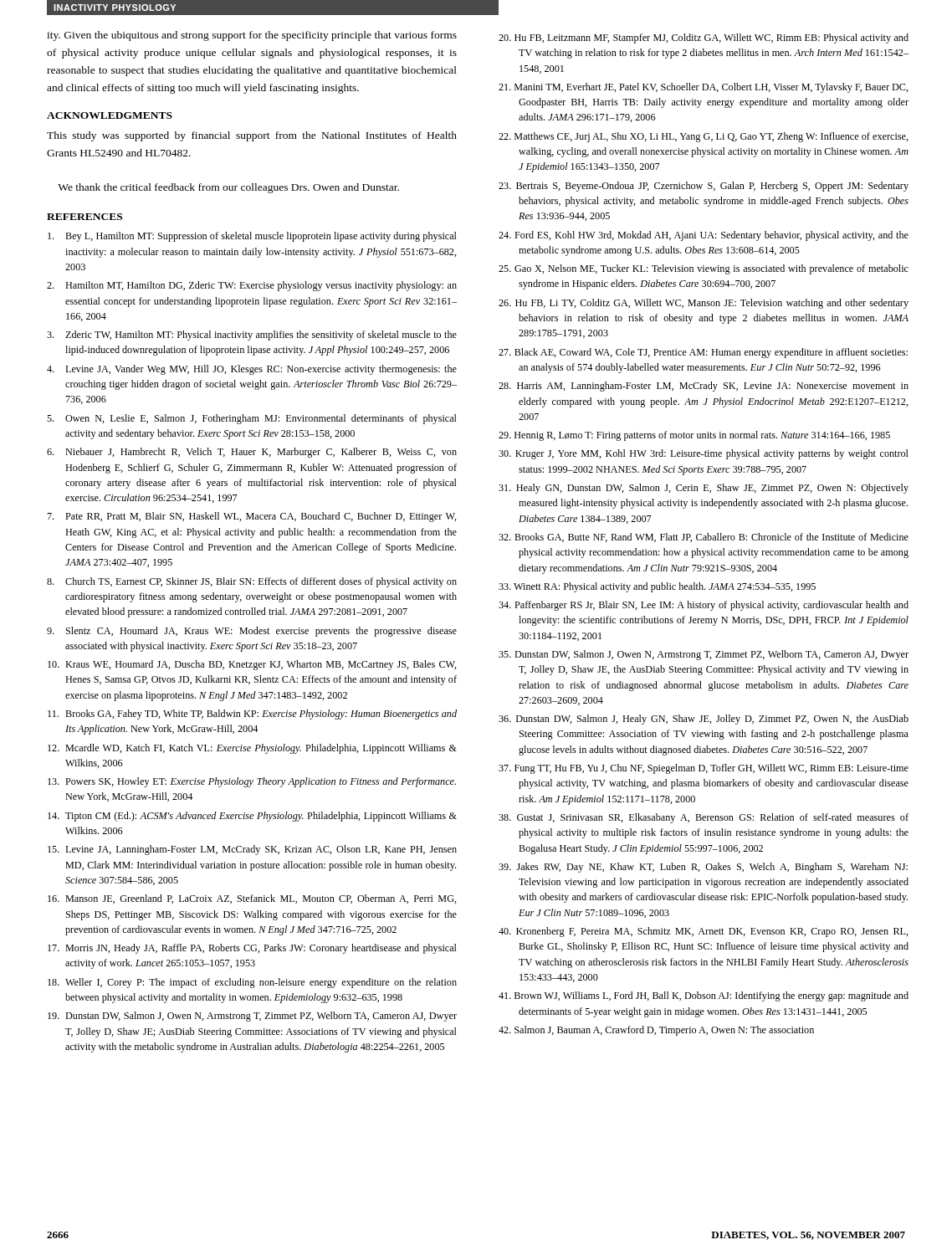The height and width of the screenshot is (1255, 952).
Task: Select the element starting "34. Paffenbarger RS Jr, Blair SN, Lee"
Action: pyautogui.click(x=704, y=620)
